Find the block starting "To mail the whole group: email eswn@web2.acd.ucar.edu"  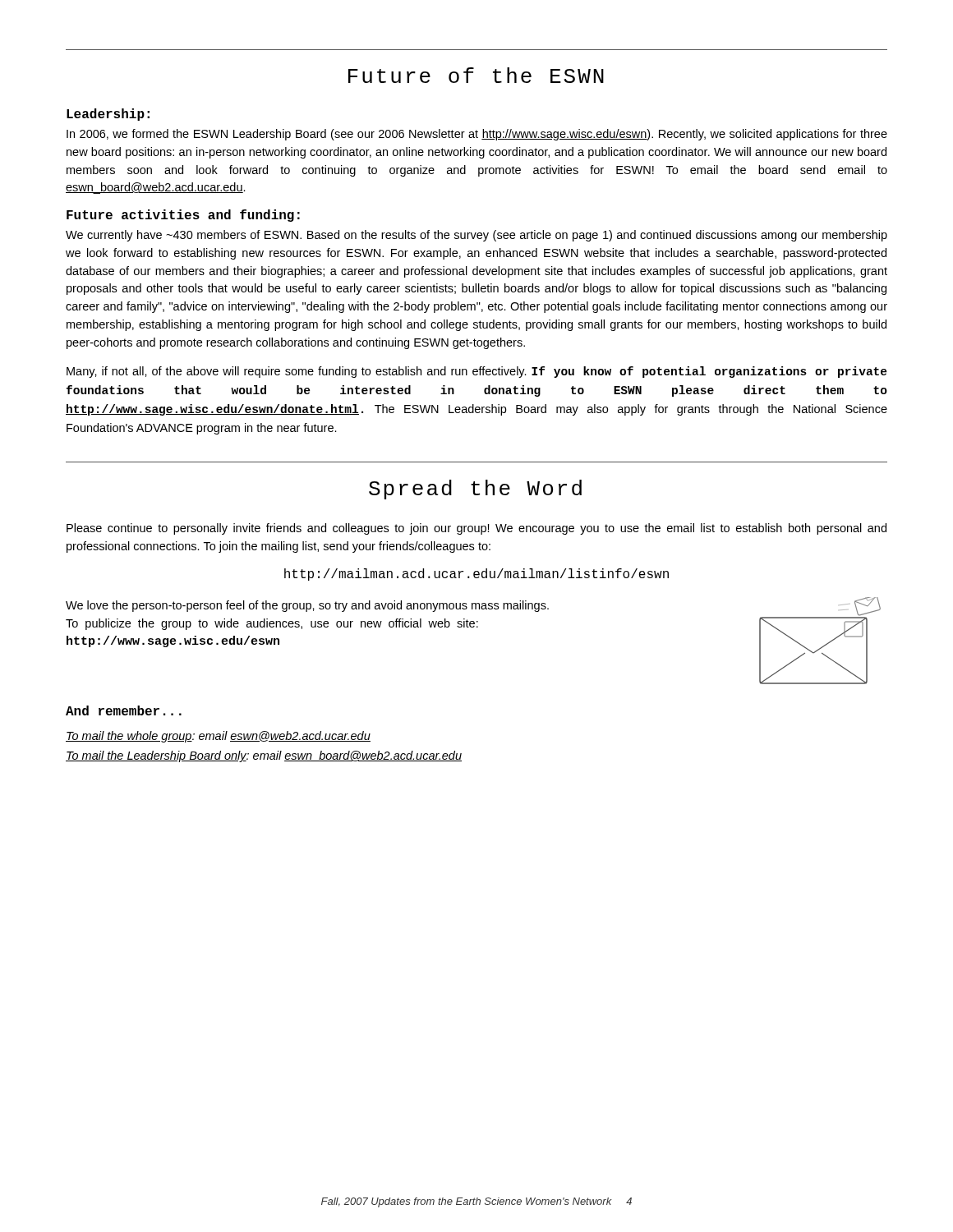pos(218,736)
